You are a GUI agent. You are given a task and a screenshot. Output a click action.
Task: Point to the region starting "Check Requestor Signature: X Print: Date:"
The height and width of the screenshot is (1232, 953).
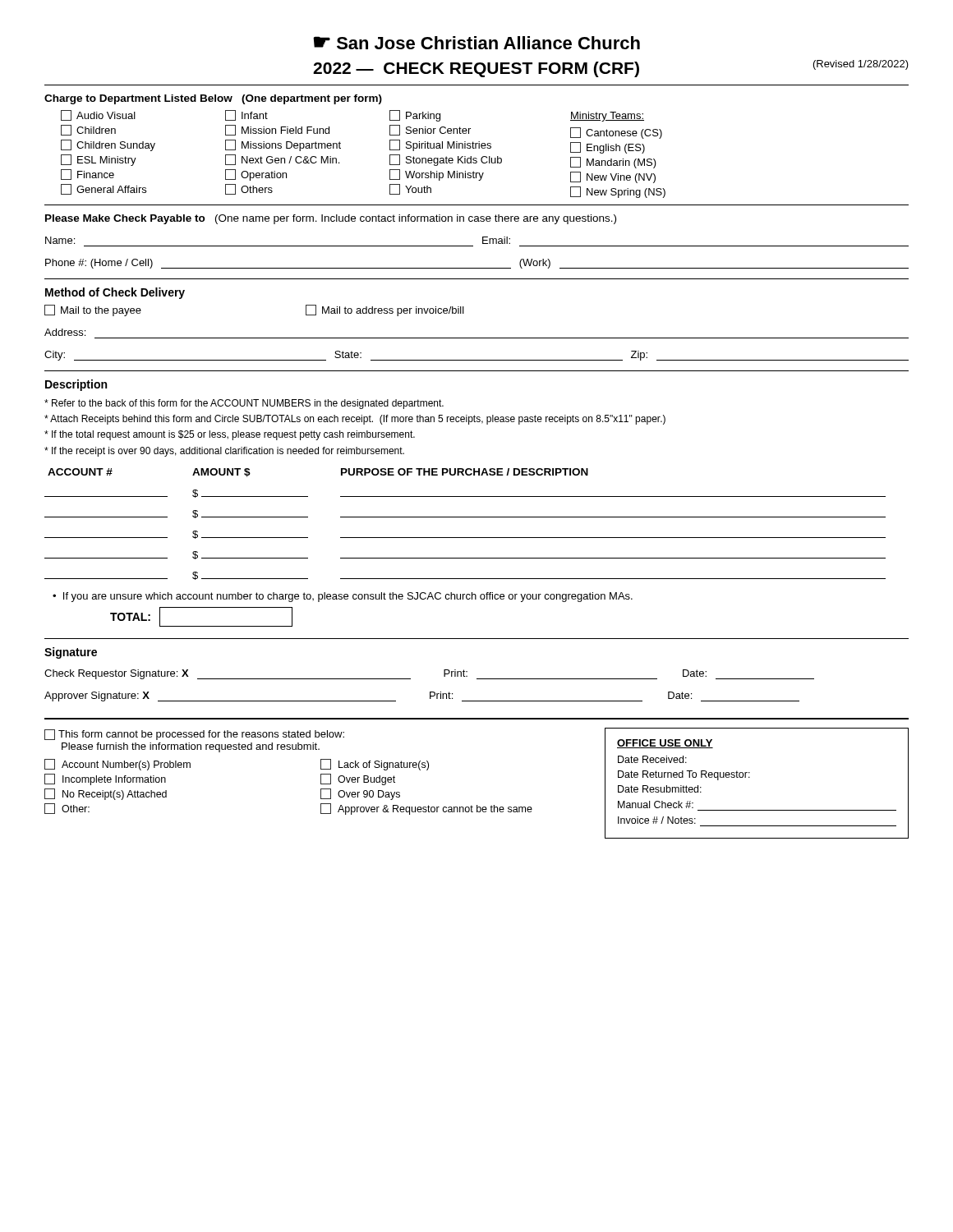click(x=116, y=674)
